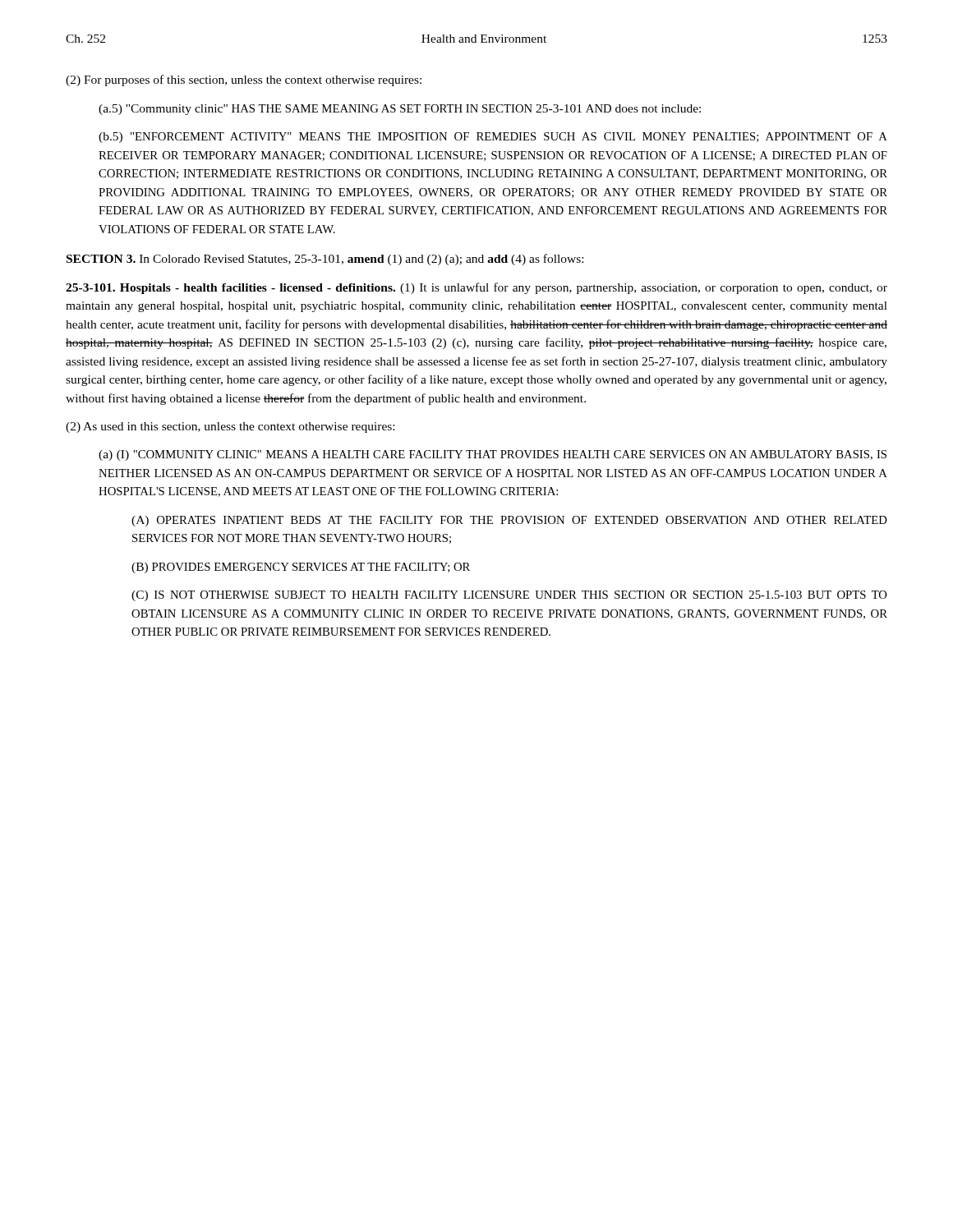Screen dimensions: 1232x953
Task: Find the block on this page that starts "25-3-101. Hospitals - health facilities -"
Action: coord(476,342)
